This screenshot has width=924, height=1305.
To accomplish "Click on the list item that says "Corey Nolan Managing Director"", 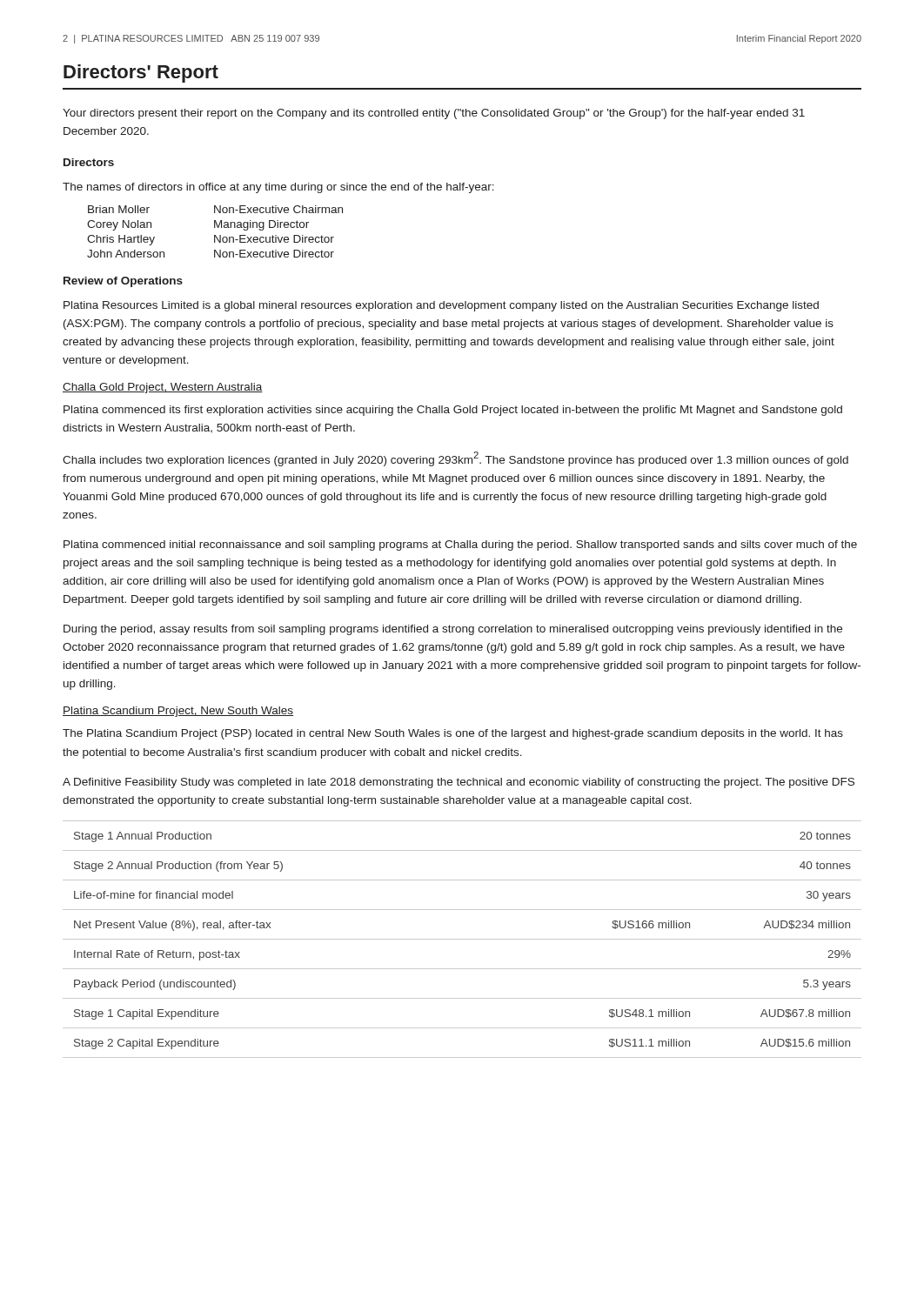I will (x=126, y=225).
